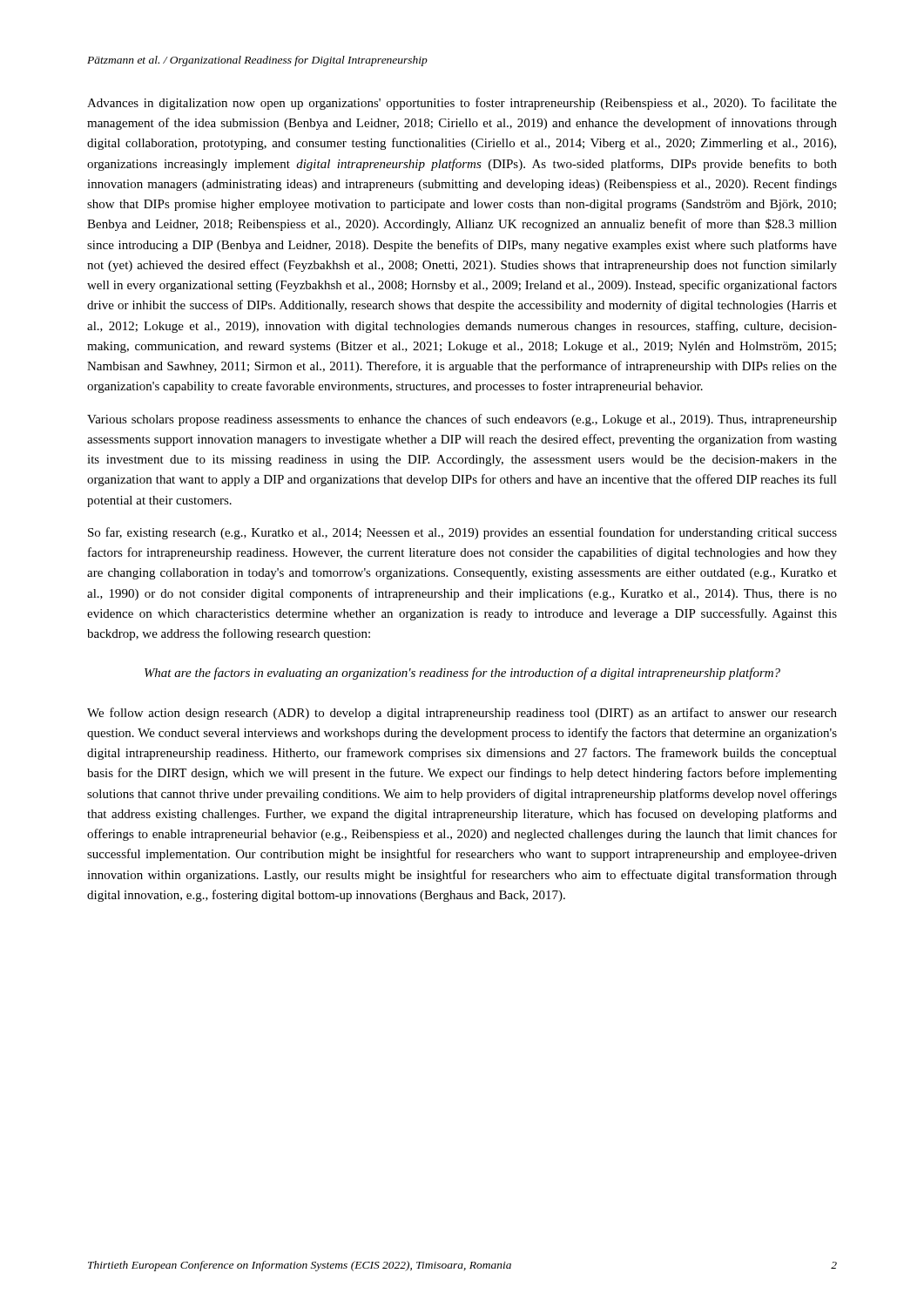
Task: Point to the passage starting "Various scholars propose"
Action: [462, 459]
